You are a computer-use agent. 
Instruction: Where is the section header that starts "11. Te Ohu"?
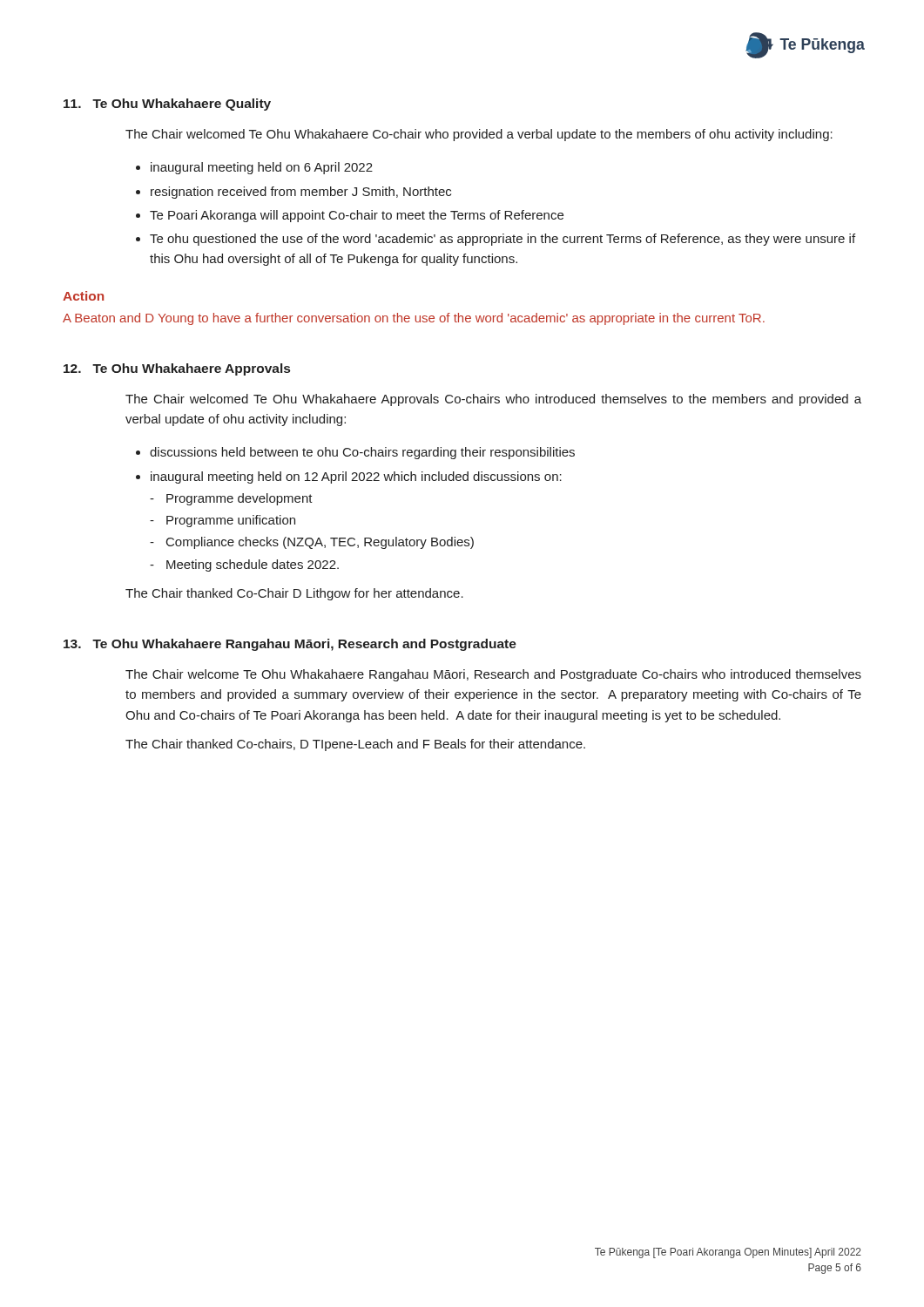[x=167, y=104]
